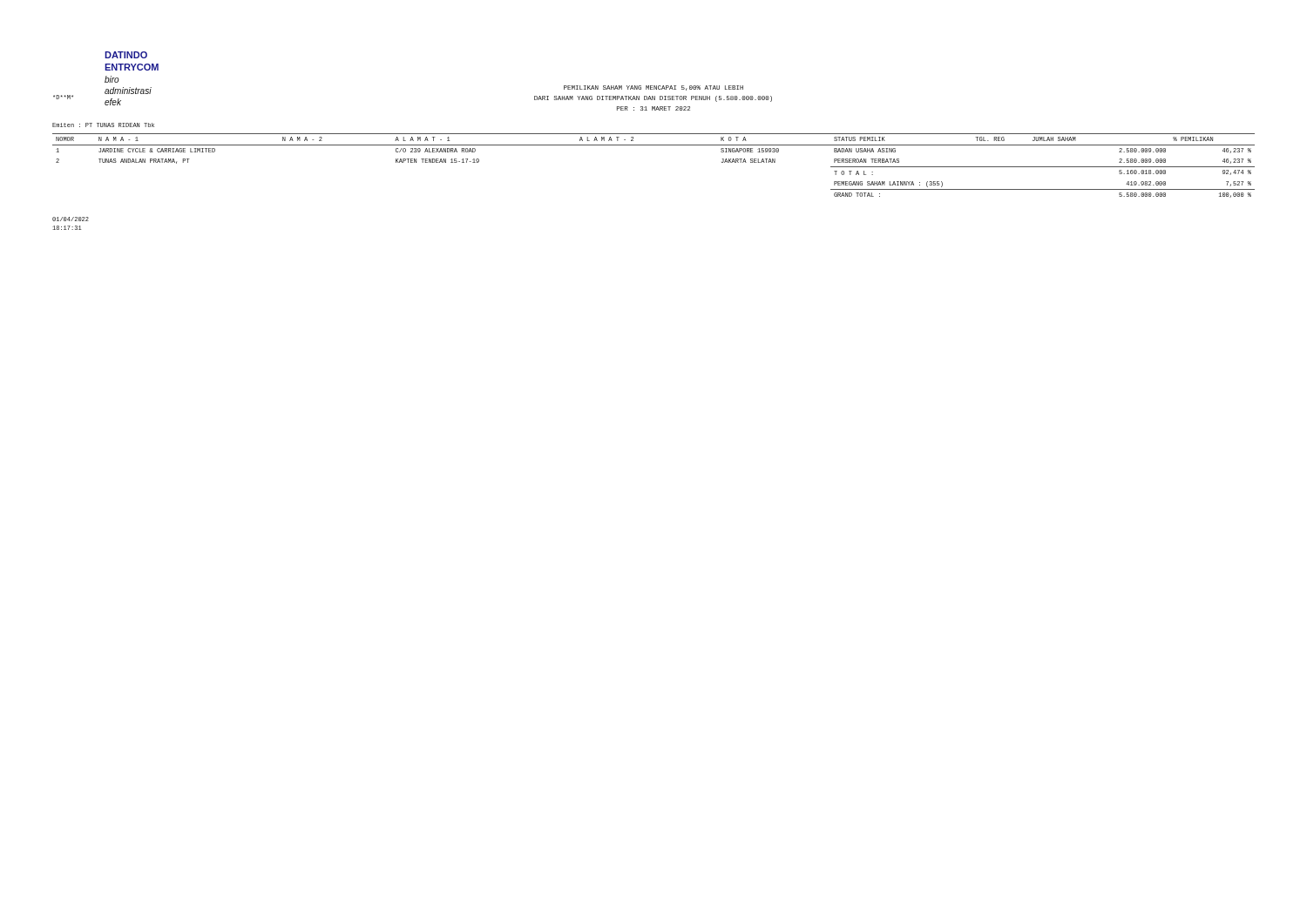The image size is (1307, 924).
Task: Select the region starting "PEMILIKAN SAHAM YANG MENCAPAI"
Action: pyautogui.click(x=654, y=98)
